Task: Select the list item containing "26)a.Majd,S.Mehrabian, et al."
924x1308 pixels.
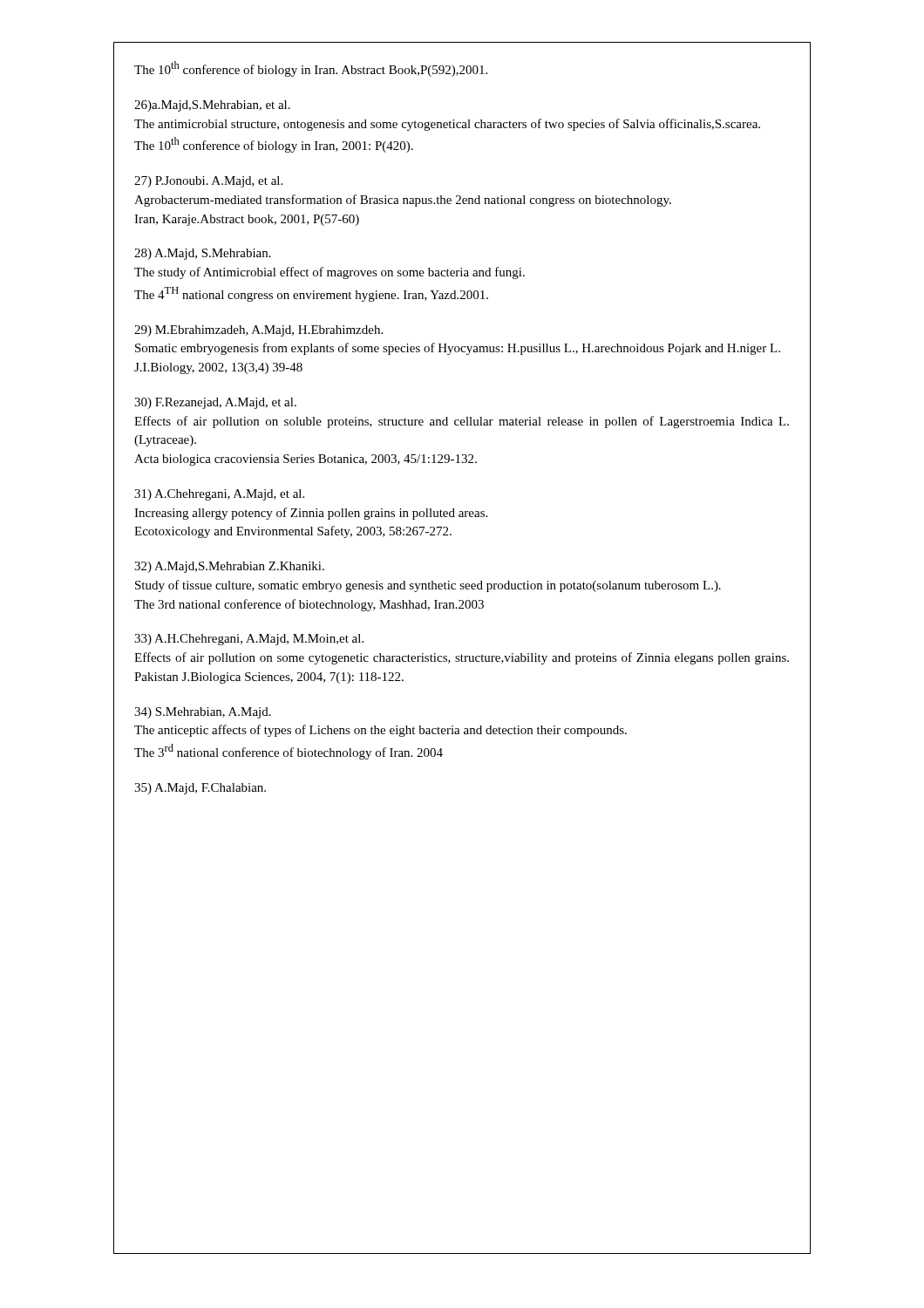Action: click(x=462, y=126)
